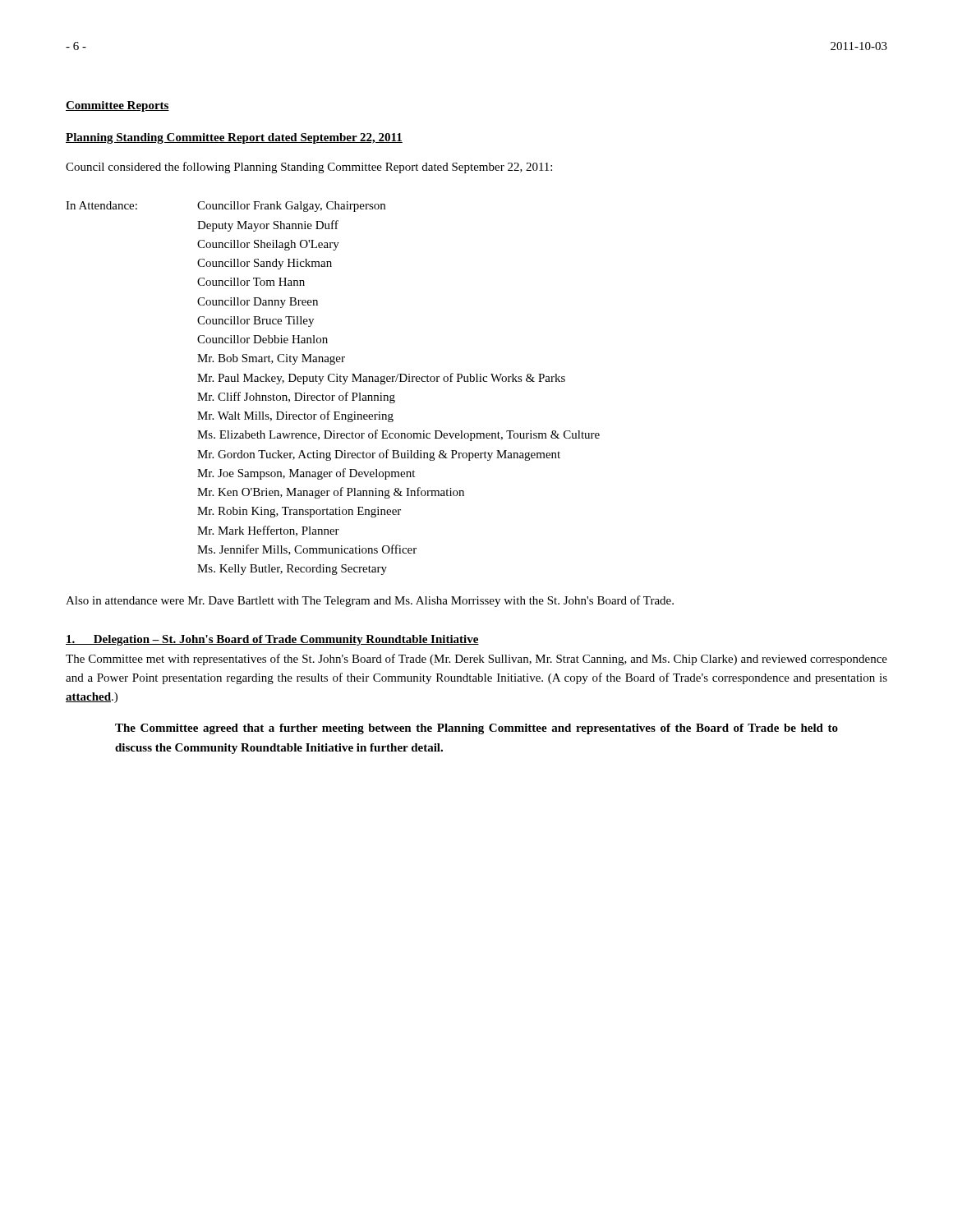The width and height of the screenshot is (953, 1232).
Task: Click the section header that begins "Planning Standing Committee Report dated September 22,"
Action: 234,137
